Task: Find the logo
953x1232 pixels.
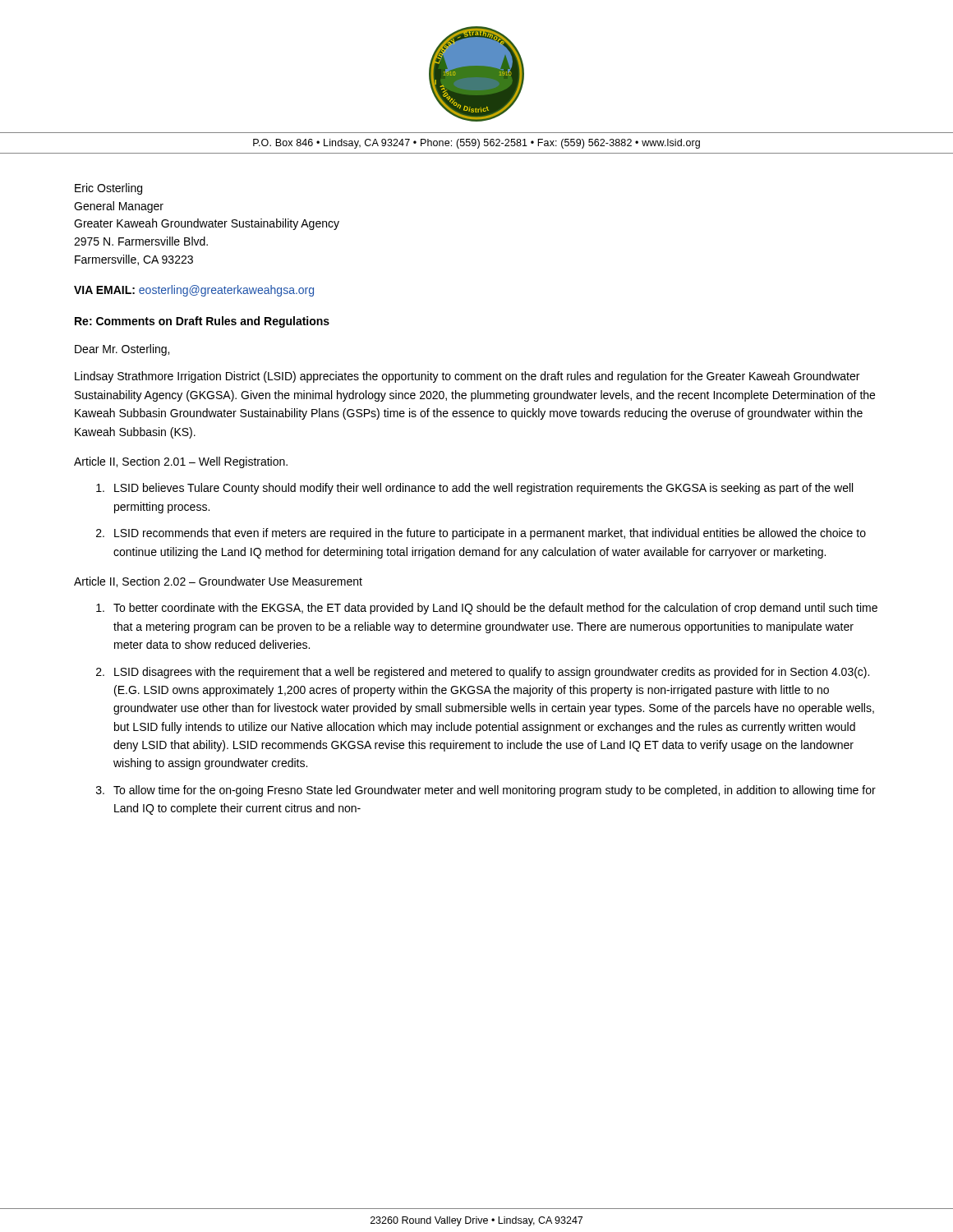Action: pos(476,75)
